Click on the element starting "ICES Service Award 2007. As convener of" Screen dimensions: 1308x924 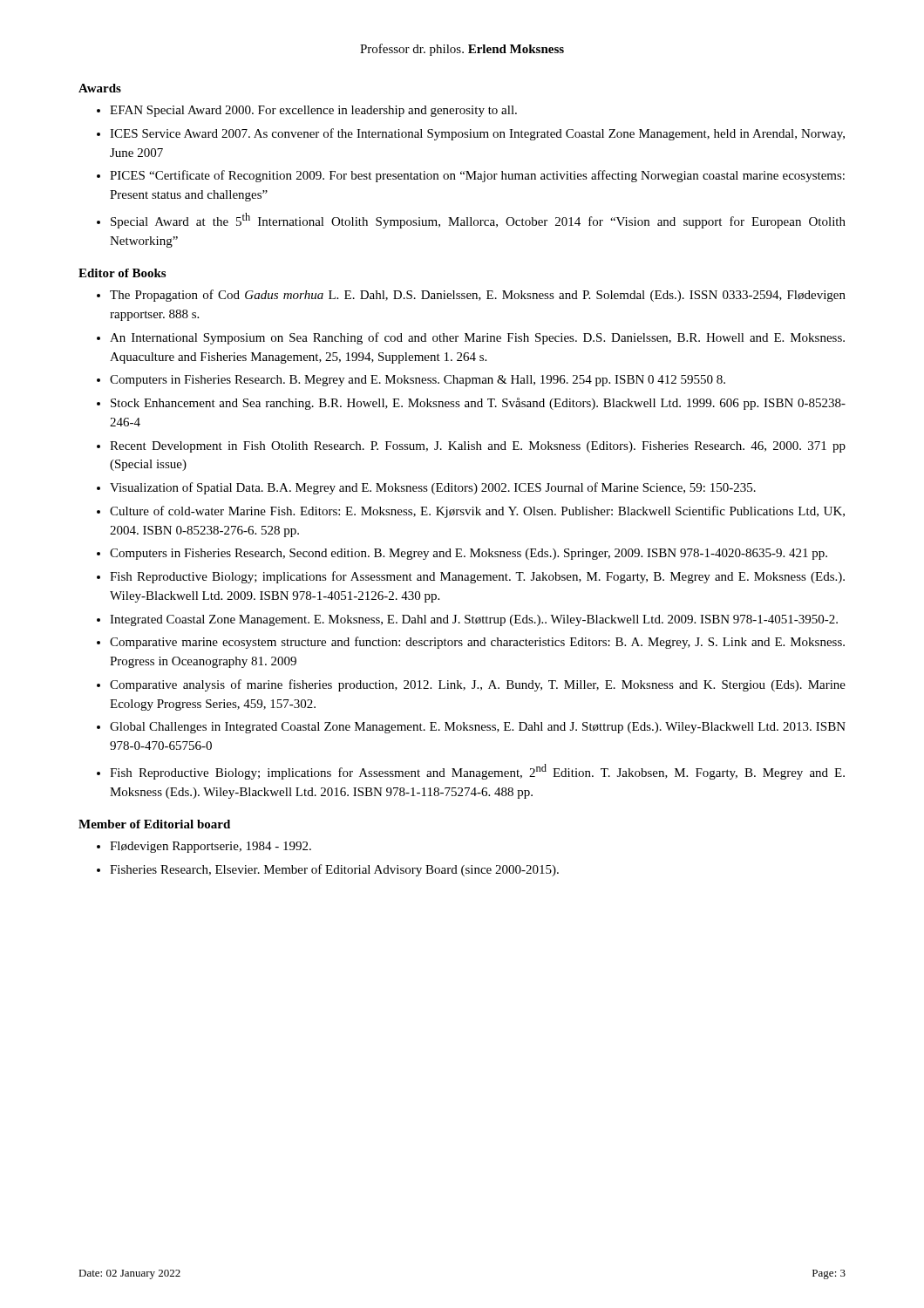pyautogui.click(x=478, y=143)
